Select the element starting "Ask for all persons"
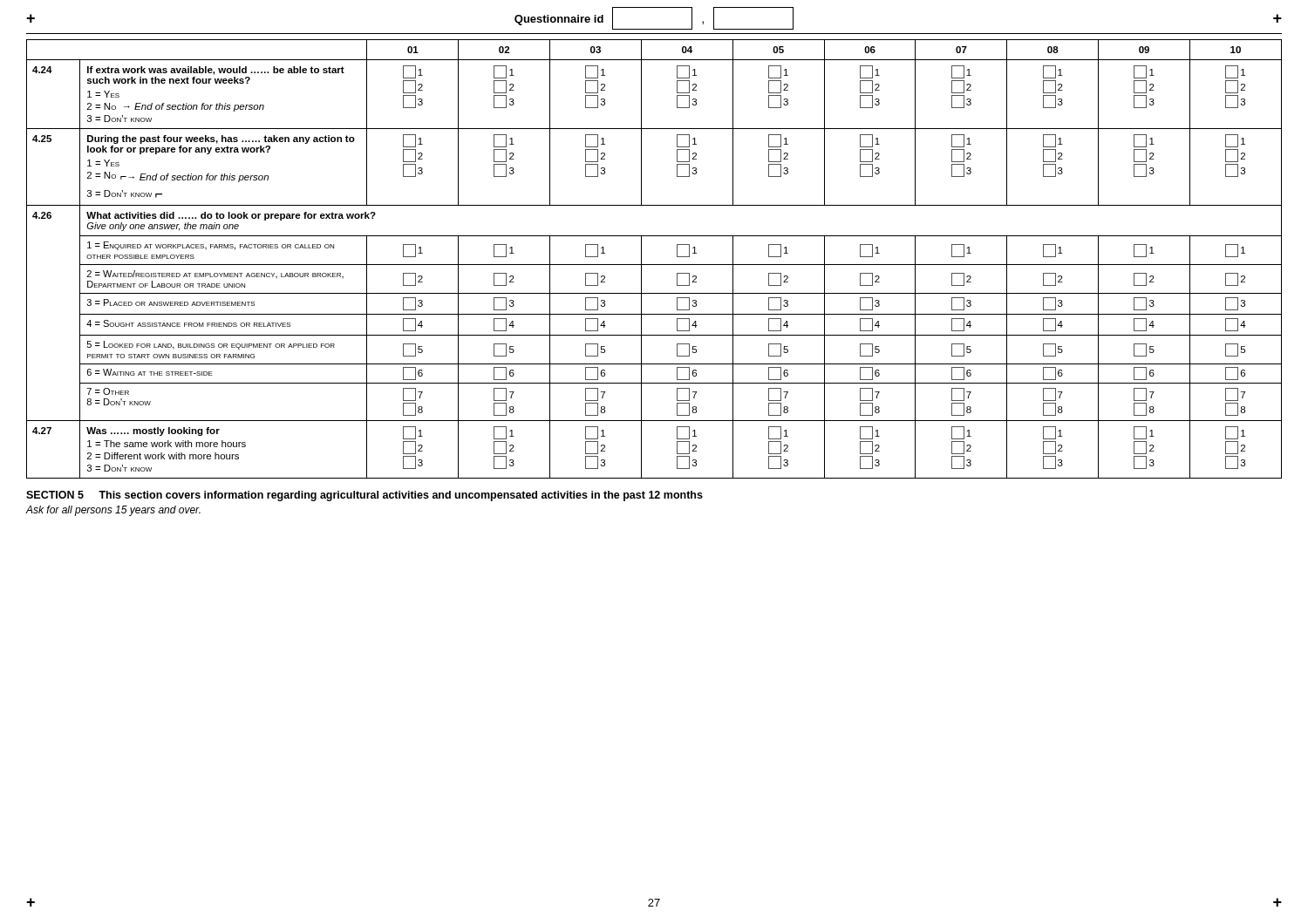 pyautogui.click(x=114, y=510)
